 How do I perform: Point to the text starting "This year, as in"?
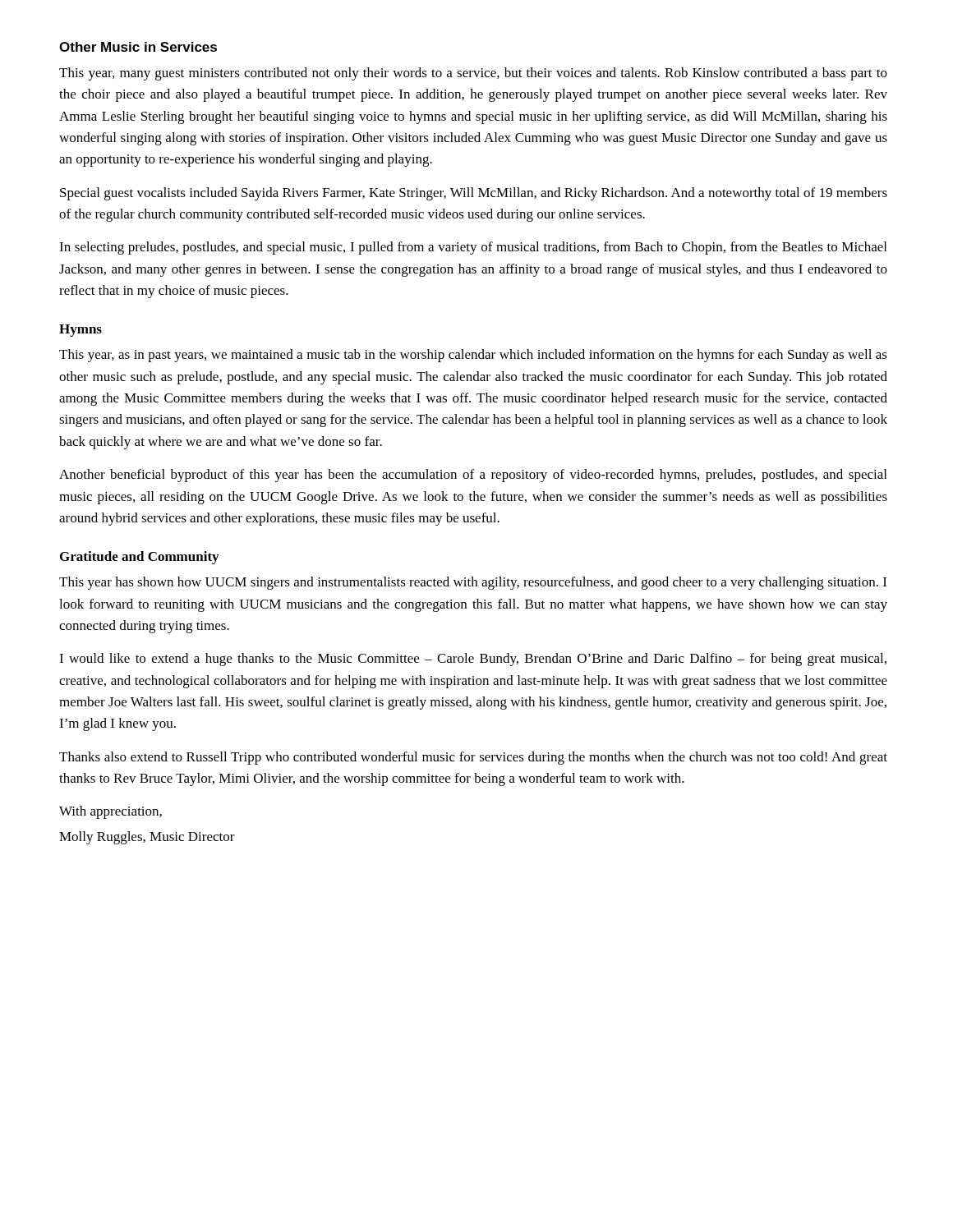(473, 399)
